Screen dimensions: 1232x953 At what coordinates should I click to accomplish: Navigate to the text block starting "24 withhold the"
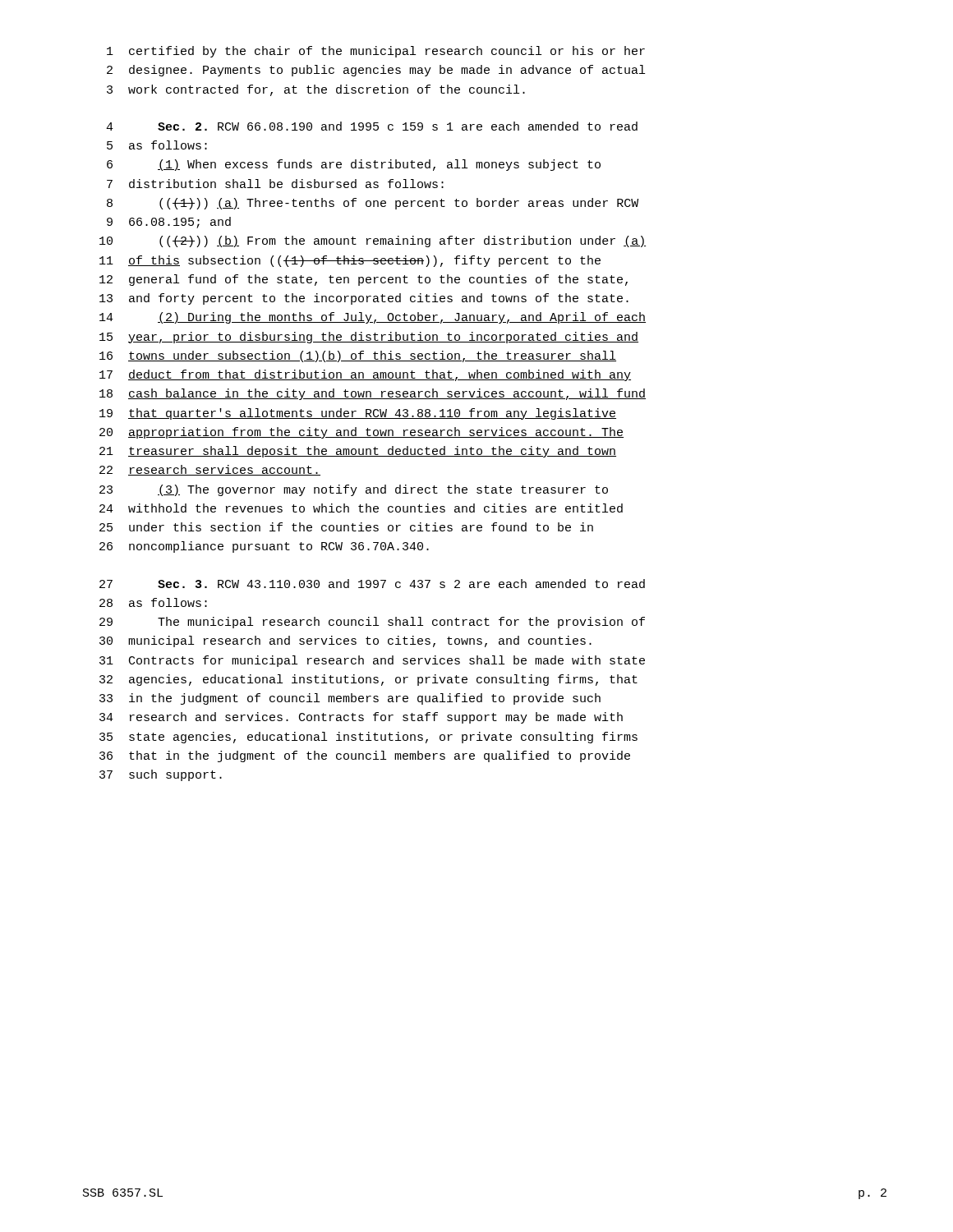pos(485,509)
